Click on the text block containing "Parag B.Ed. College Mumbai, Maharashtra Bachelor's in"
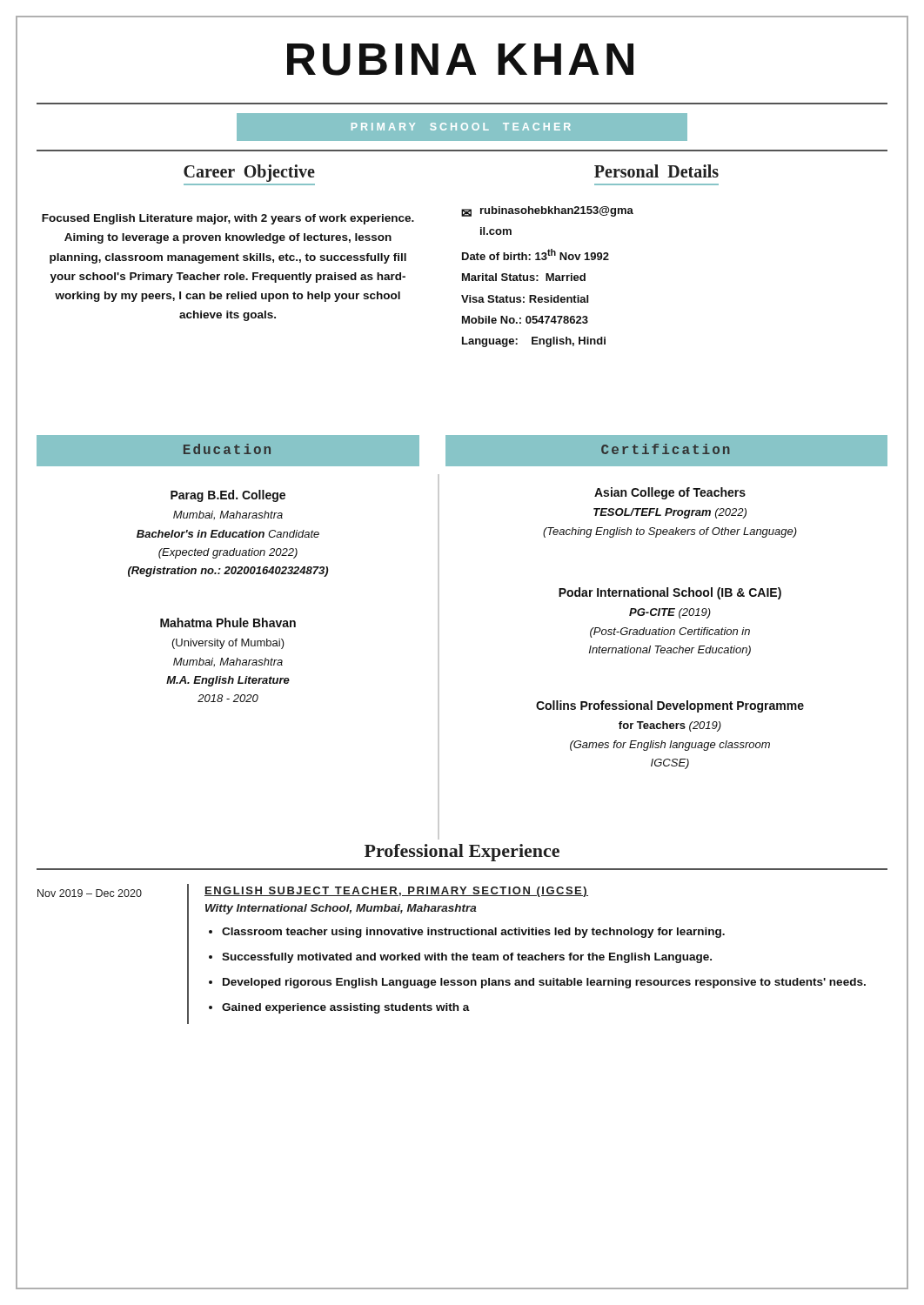 [228, 533]
